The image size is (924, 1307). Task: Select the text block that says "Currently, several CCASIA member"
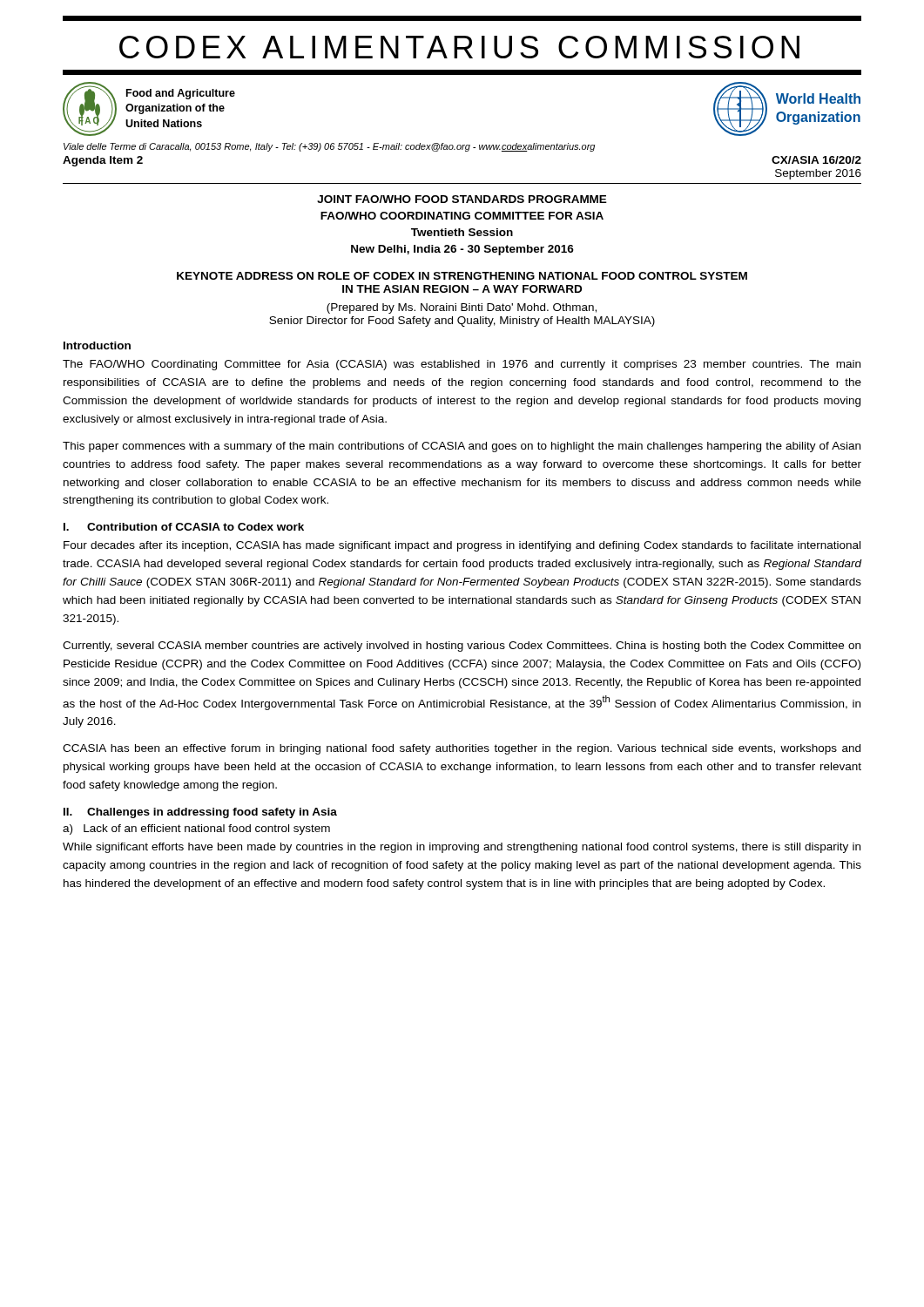pos(462,683)
